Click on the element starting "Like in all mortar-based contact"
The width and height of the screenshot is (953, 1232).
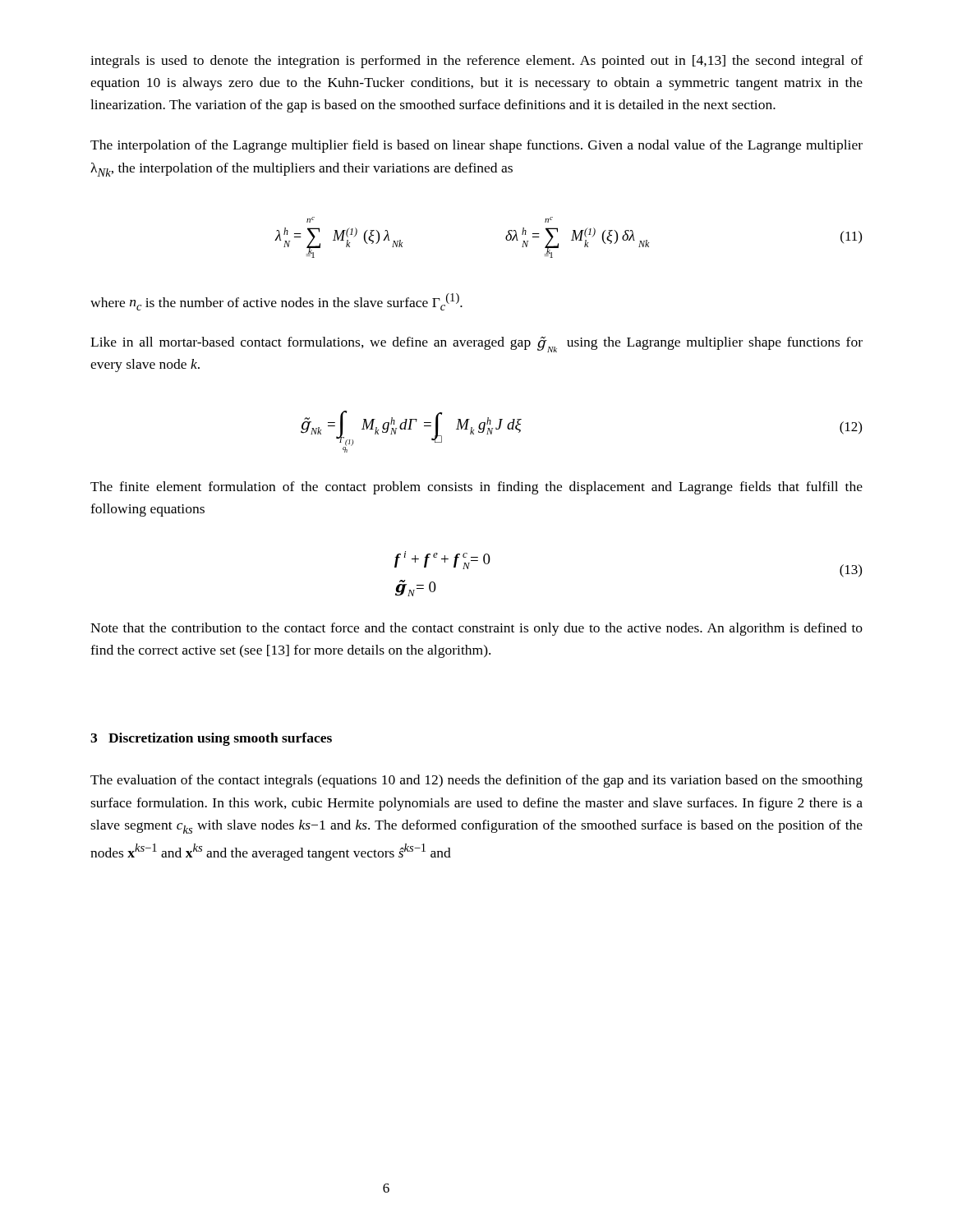click(476, 352)
